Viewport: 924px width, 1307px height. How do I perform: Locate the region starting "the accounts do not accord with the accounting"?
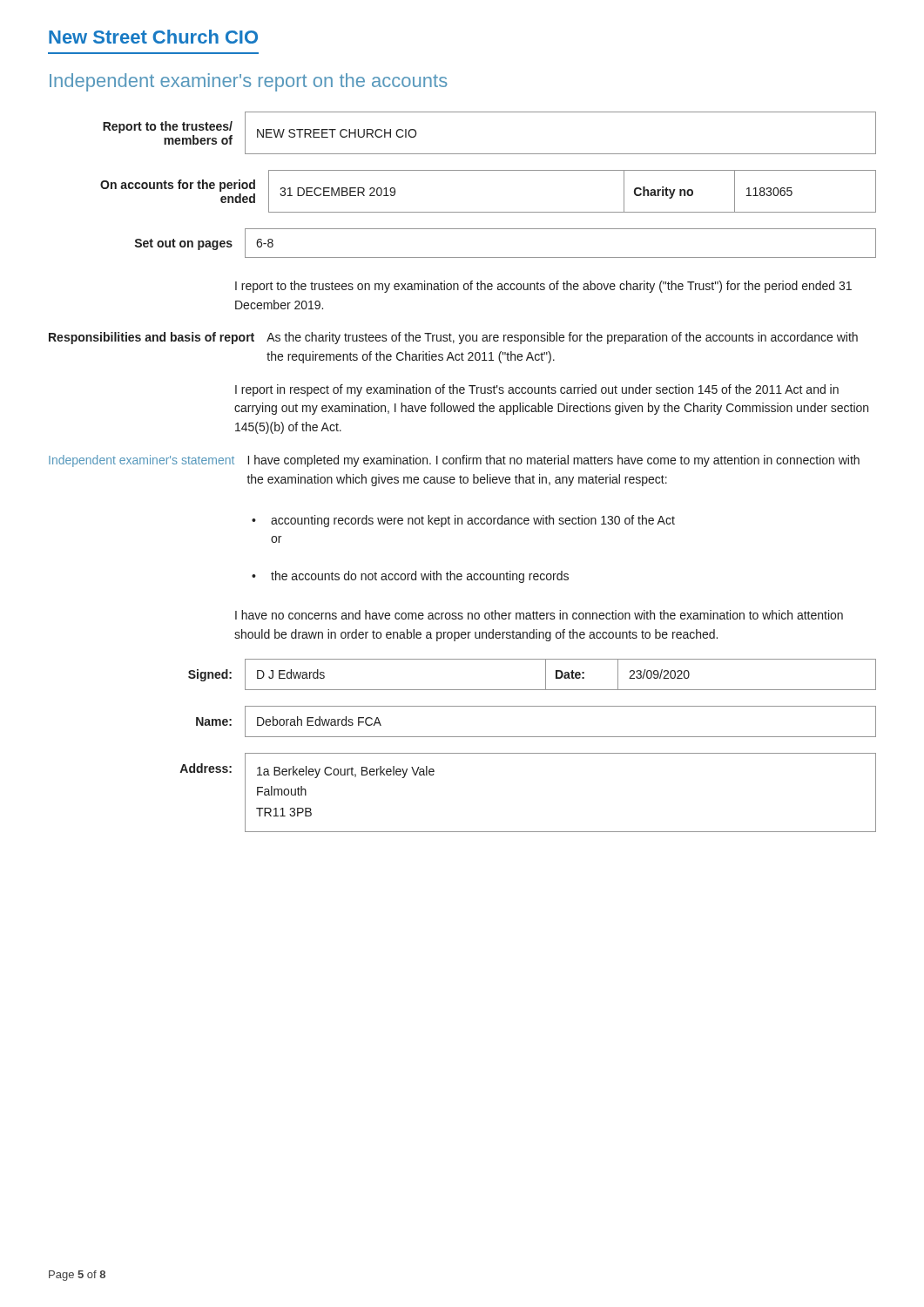point(462,577)
